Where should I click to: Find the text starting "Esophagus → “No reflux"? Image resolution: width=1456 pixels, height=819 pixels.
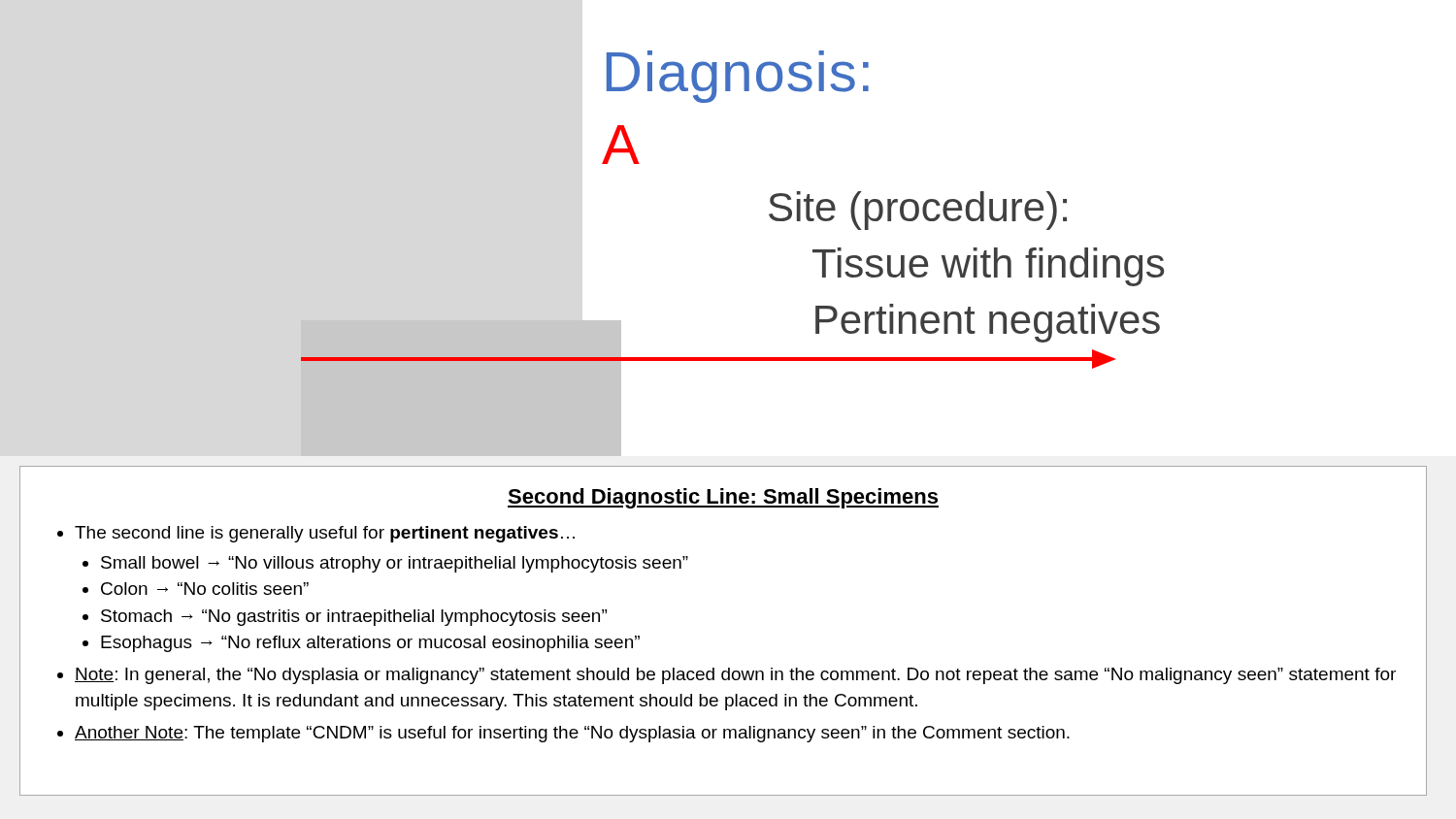(370, 642)
